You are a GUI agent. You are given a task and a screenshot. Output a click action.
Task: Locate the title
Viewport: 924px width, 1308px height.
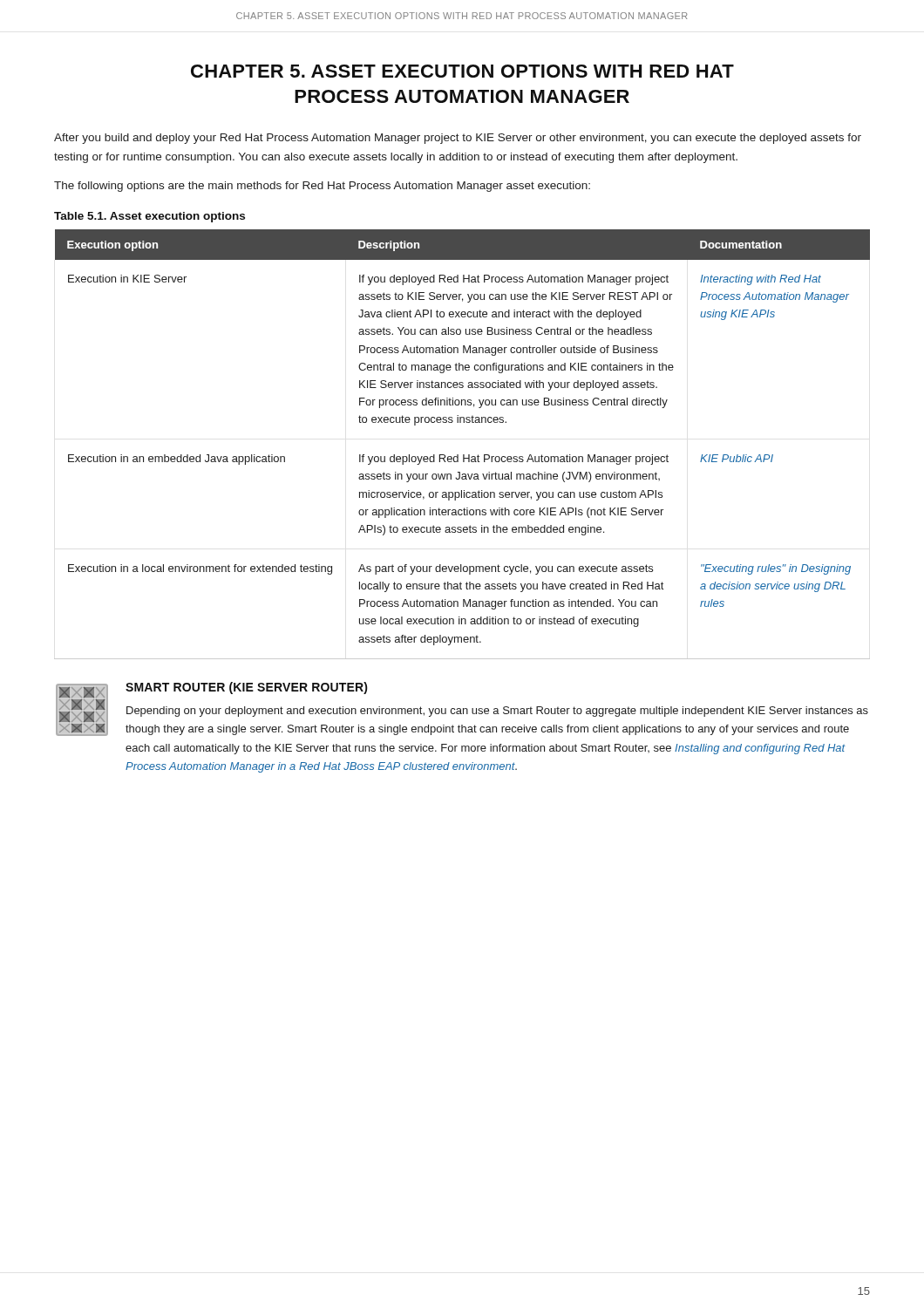(x=462, y=84)
